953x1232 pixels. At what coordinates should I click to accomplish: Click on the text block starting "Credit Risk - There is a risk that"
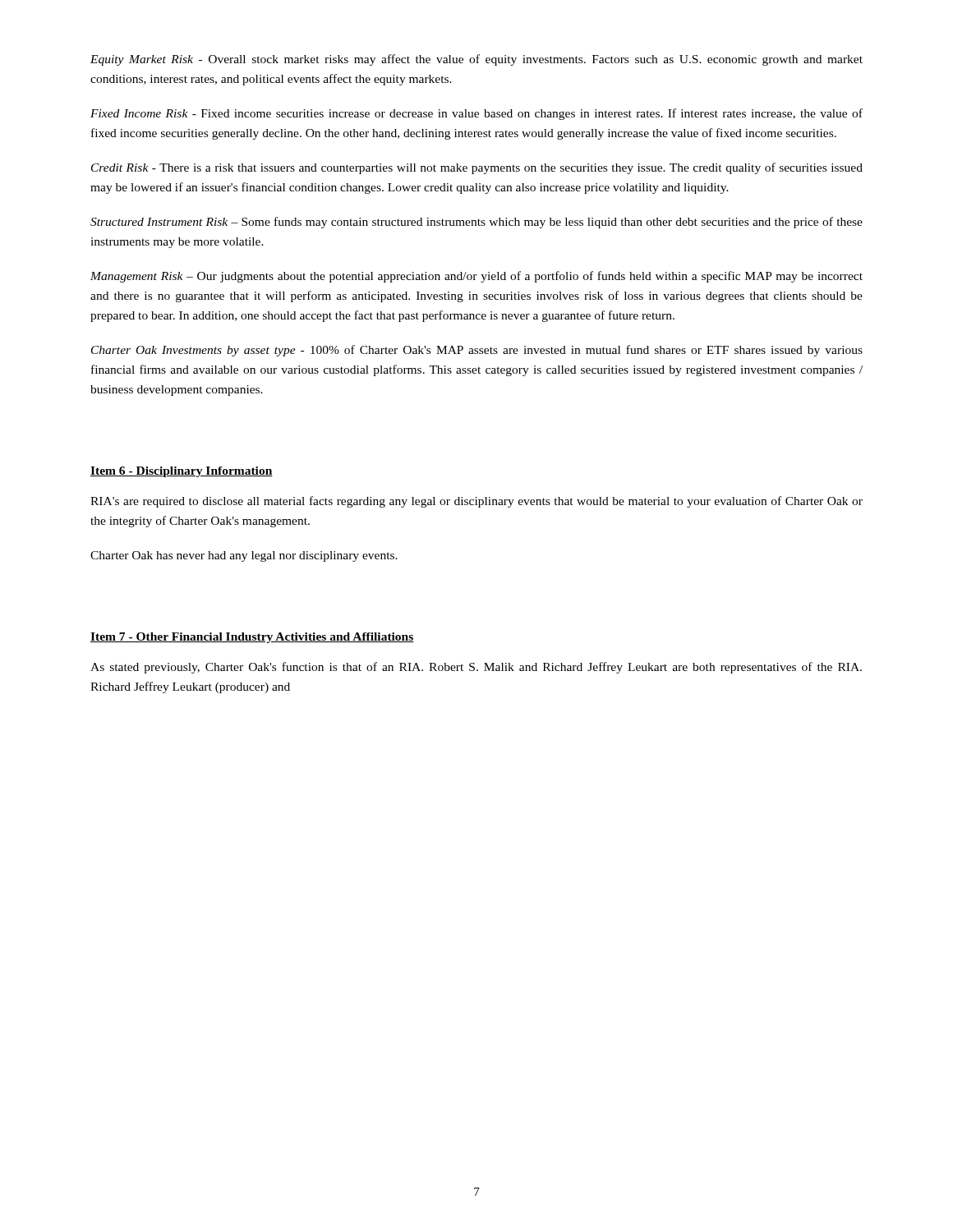pyautogui.click(x=476, y=177)
